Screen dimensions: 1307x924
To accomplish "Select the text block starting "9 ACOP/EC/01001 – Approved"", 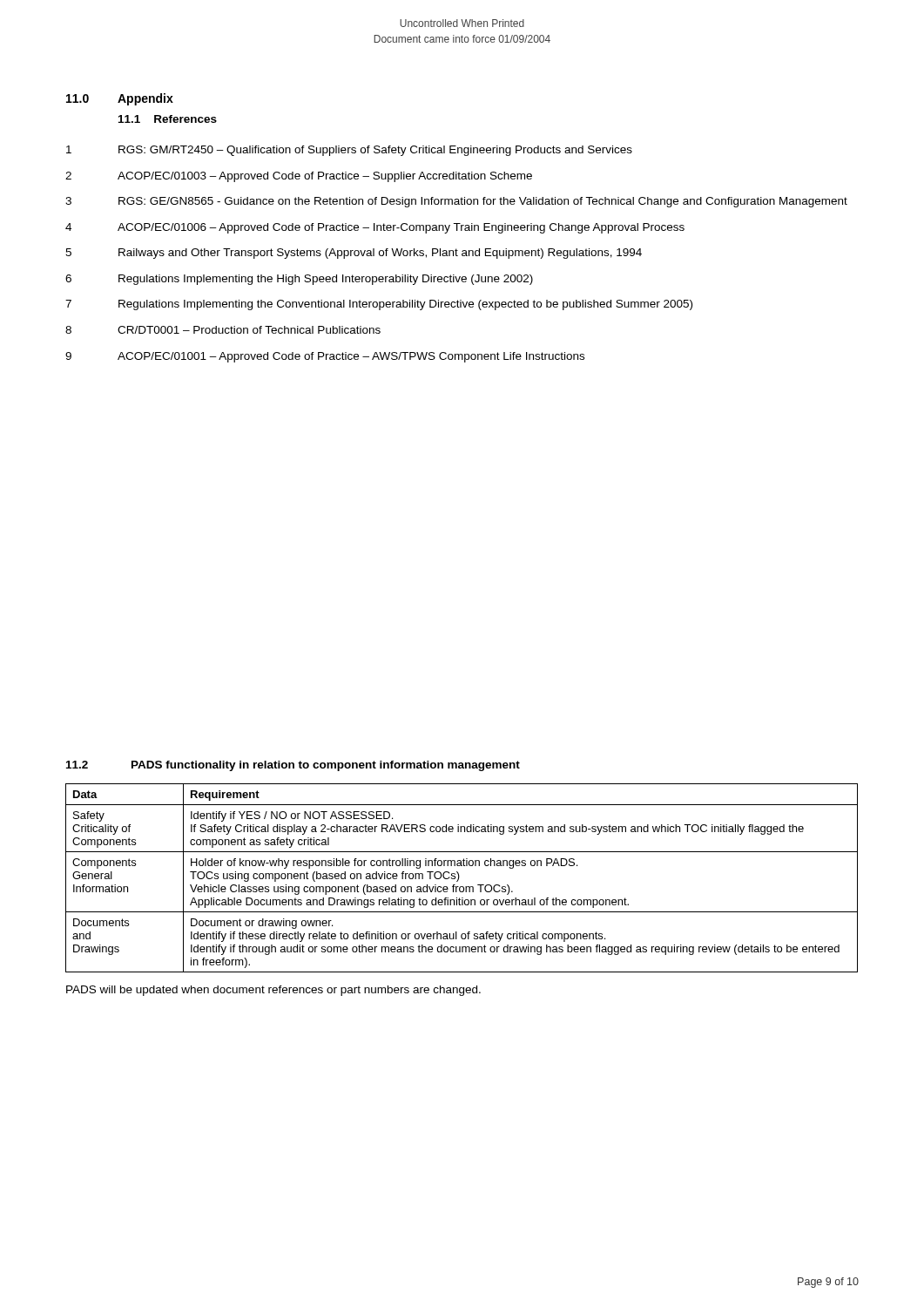I will [462, 356].
